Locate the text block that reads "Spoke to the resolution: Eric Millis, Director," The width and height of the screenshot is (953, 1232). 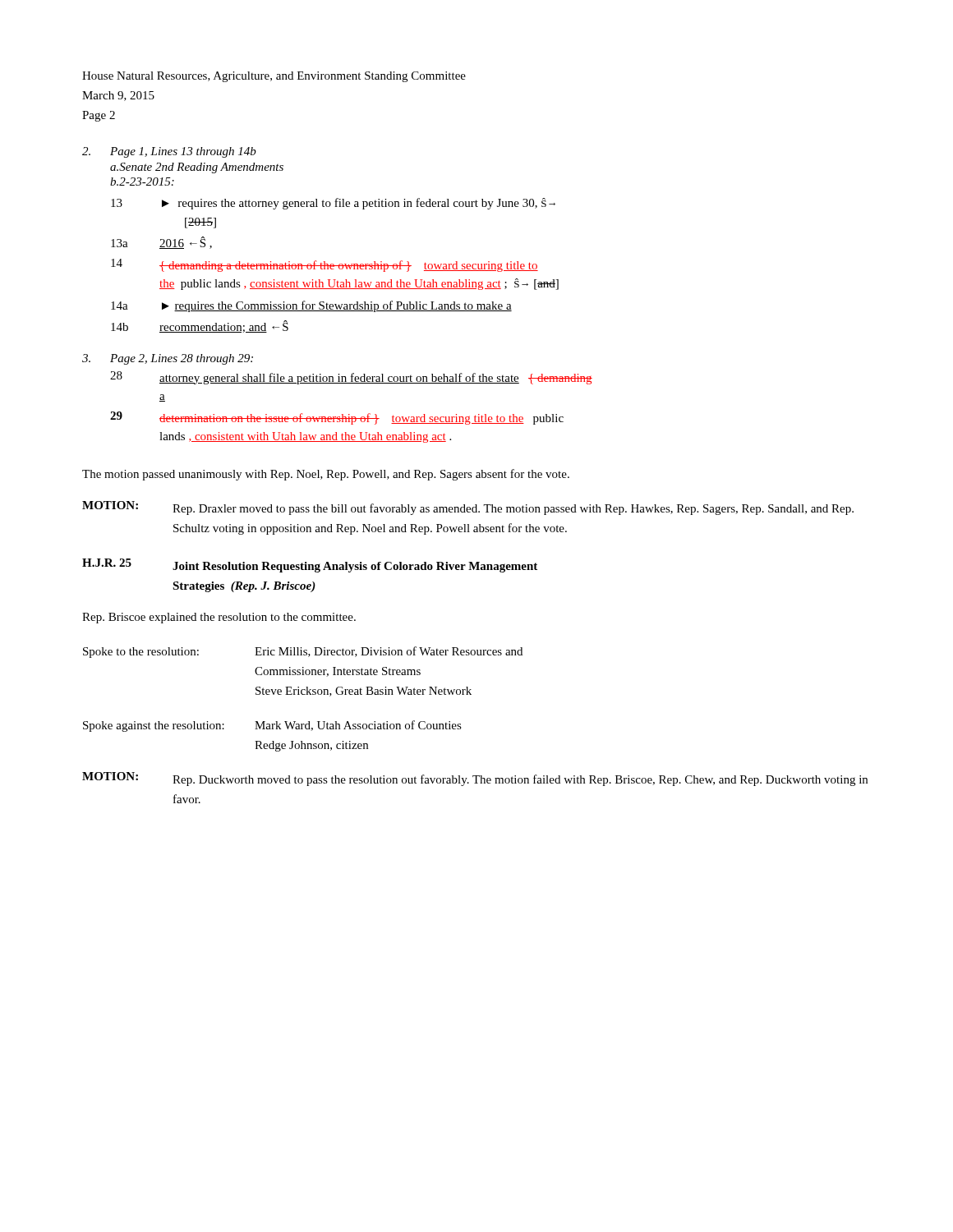[303, 652]
